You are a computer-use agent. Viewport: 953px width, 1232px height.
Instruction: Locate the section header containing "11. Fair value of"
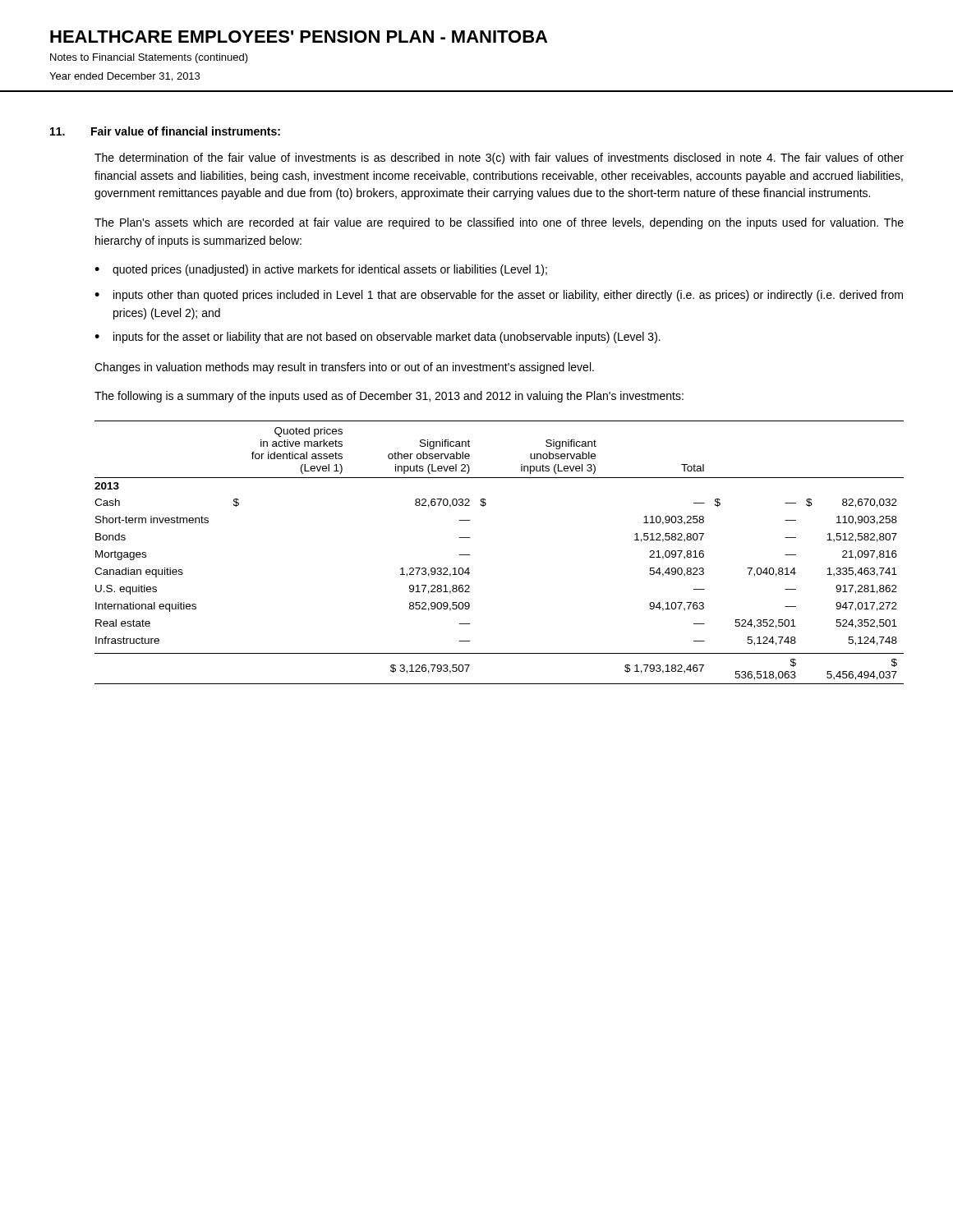coord(165,131)
